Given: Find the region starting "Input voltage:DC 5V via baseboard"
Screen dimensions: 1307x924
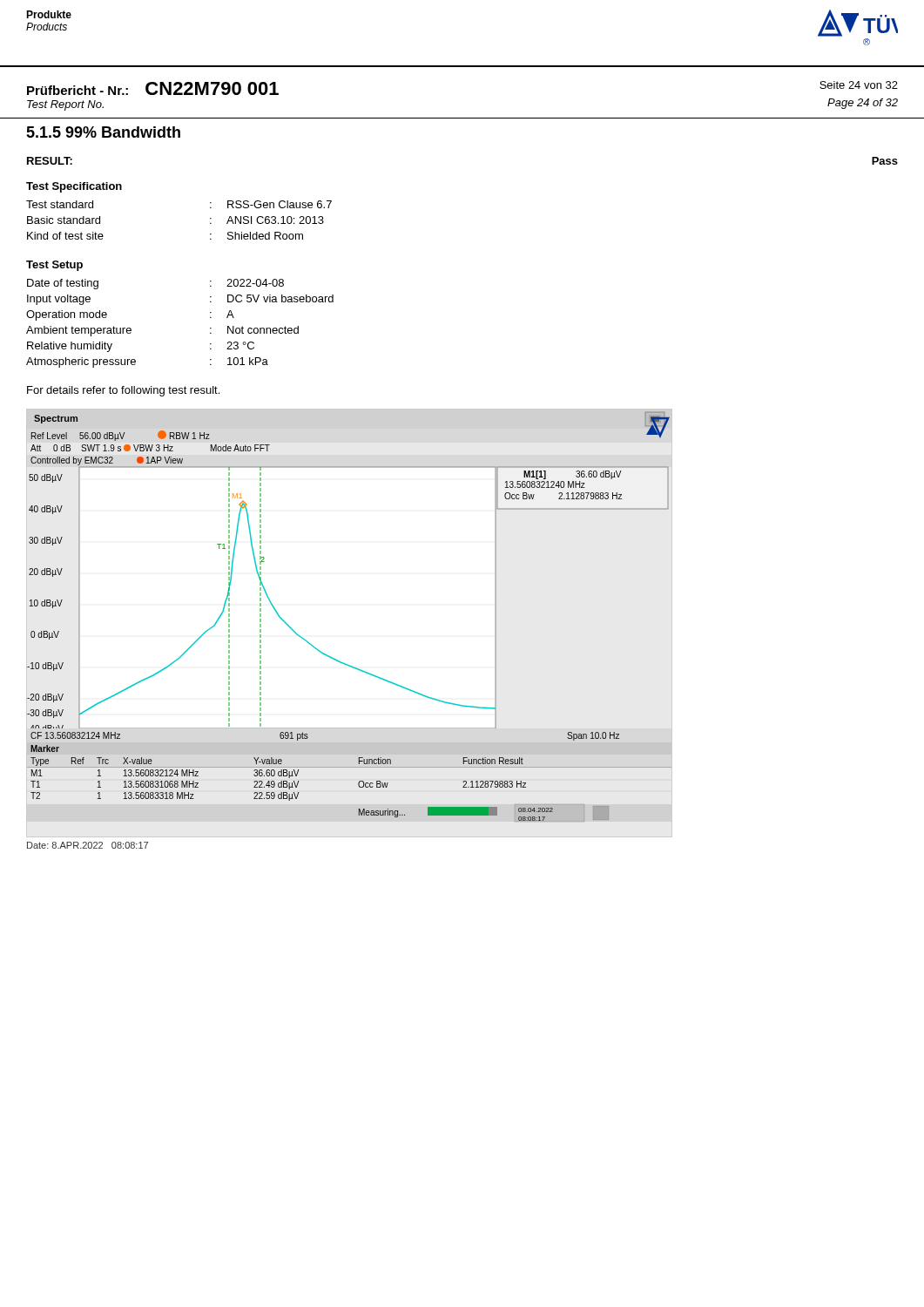Looking at the screenshot, I should point(61,299).
